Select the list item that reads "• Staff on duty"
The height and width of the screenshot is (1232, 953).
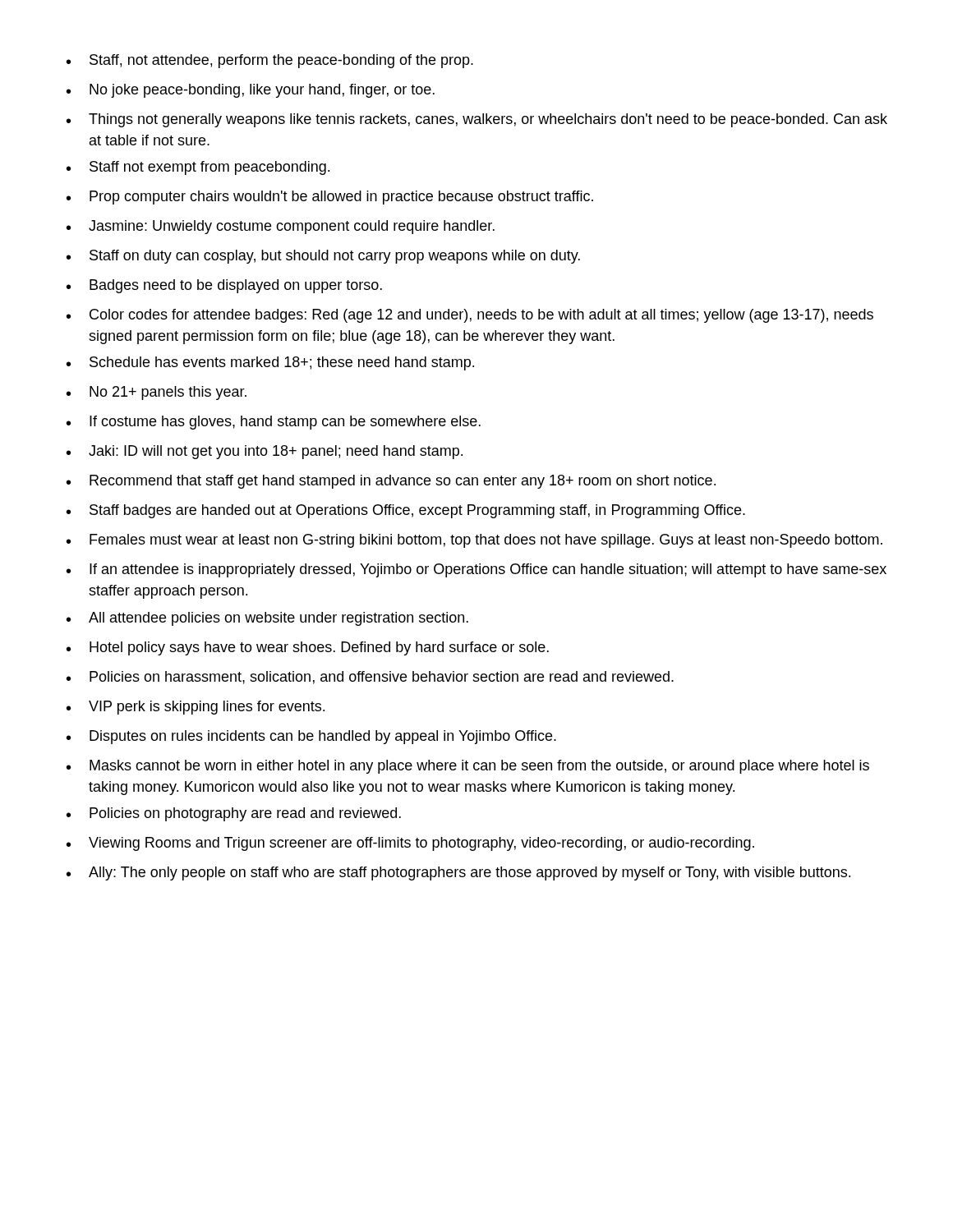click(x=476, y=257)
